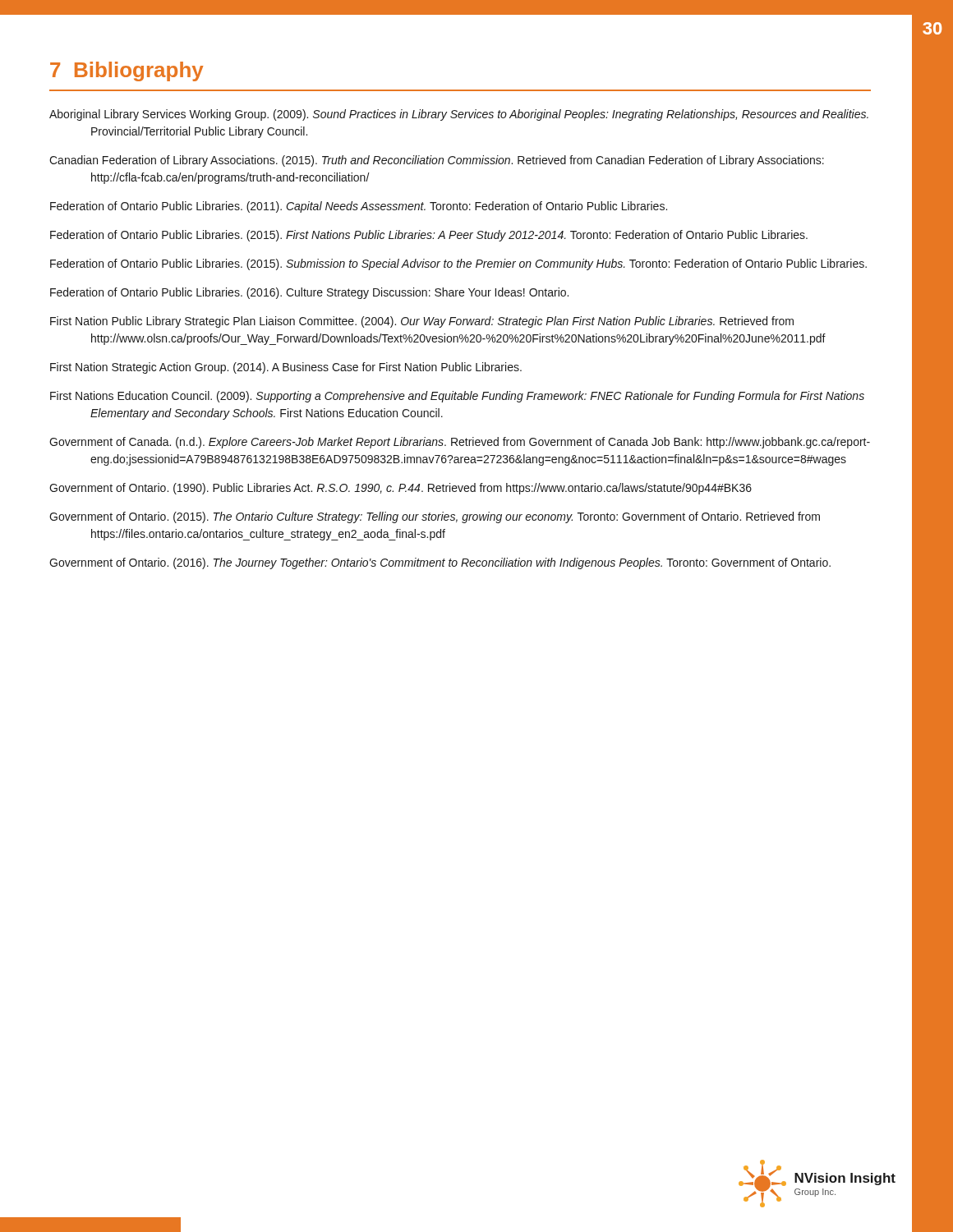Point to the block beginning "Aboriginal Library Services Working Group. (2009)."
Screen dimensions: 1232x953
pos(459,123)
